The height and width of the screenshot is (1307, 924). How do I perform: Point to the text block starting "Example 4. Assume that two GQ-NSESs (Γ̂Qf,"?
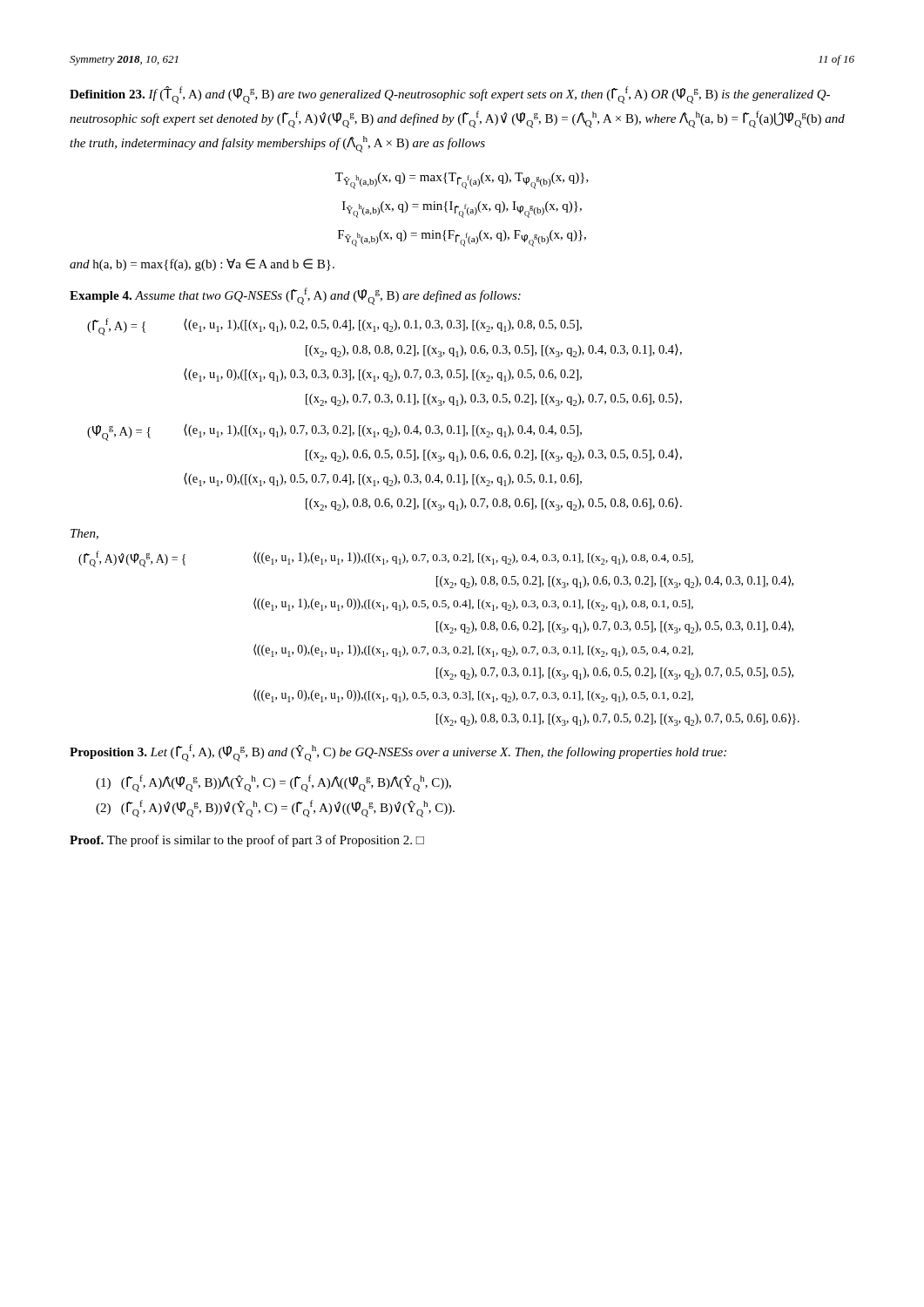pyautogui.click(x=296, y=296)
